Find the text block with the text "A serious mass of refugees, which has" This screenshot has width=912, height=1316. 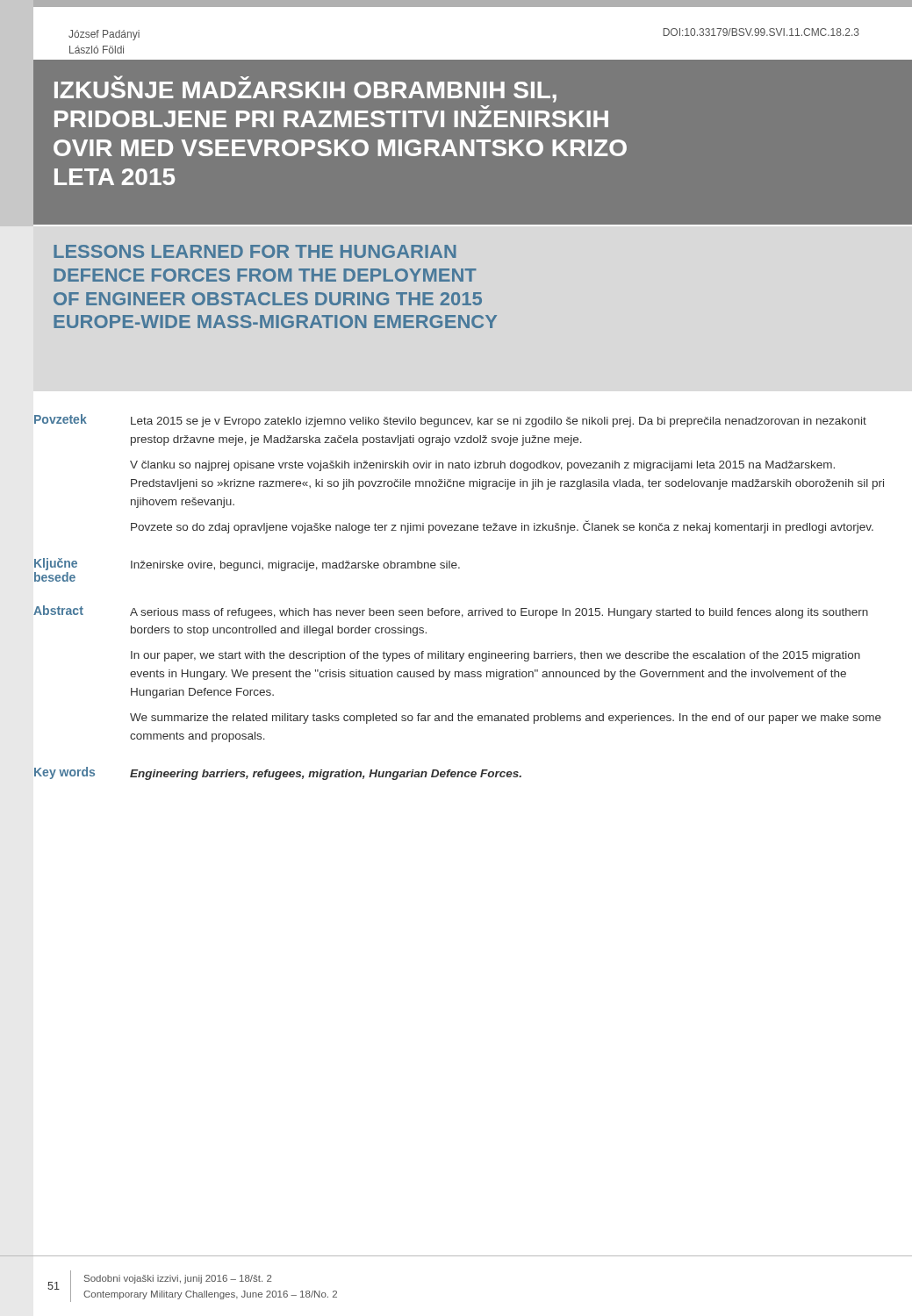coord(508,675)
